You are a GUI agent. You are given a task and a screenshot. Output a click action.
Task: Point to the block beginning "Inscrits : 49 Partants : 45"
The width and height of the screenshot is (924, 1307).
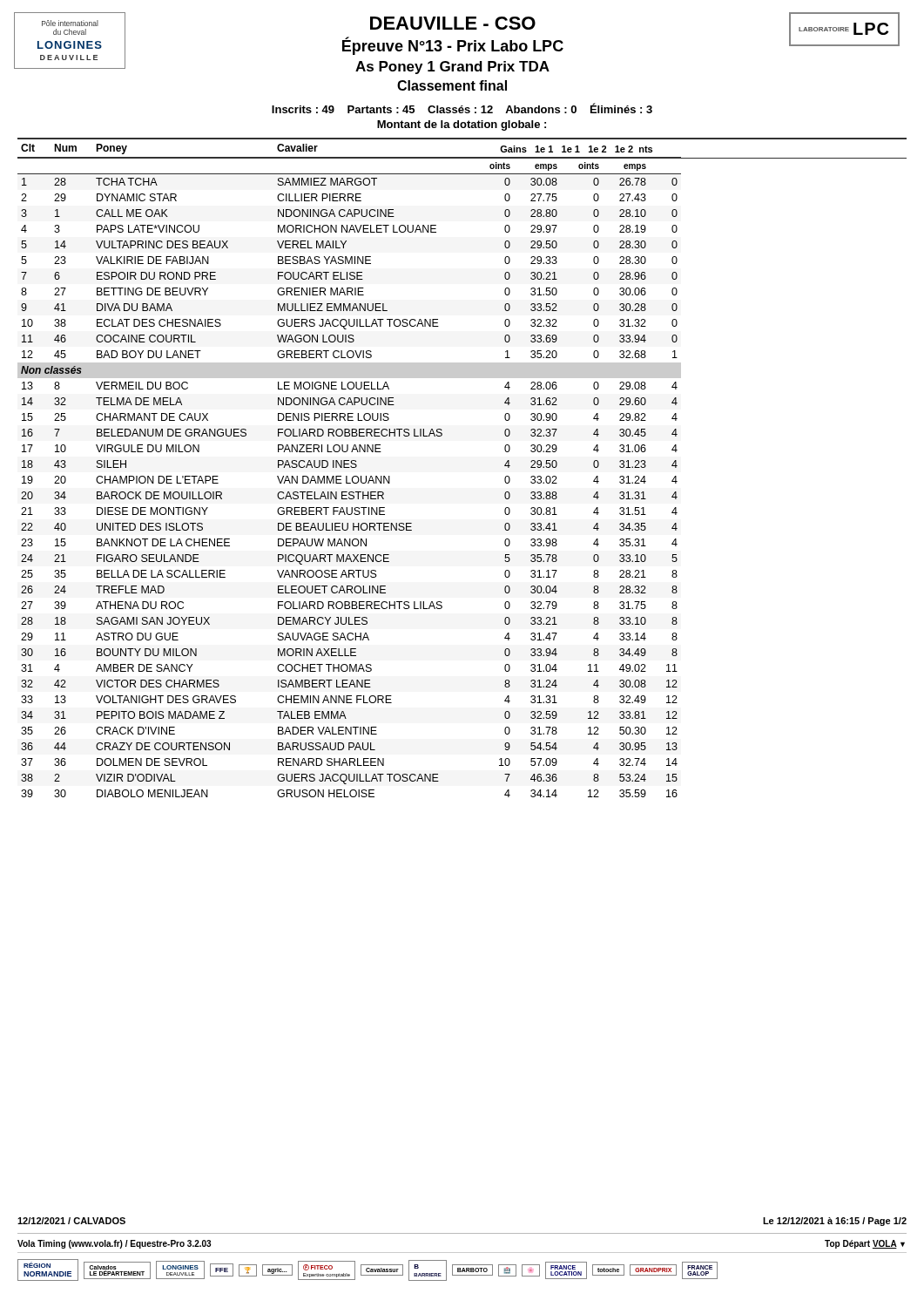(x=462, y=109)
